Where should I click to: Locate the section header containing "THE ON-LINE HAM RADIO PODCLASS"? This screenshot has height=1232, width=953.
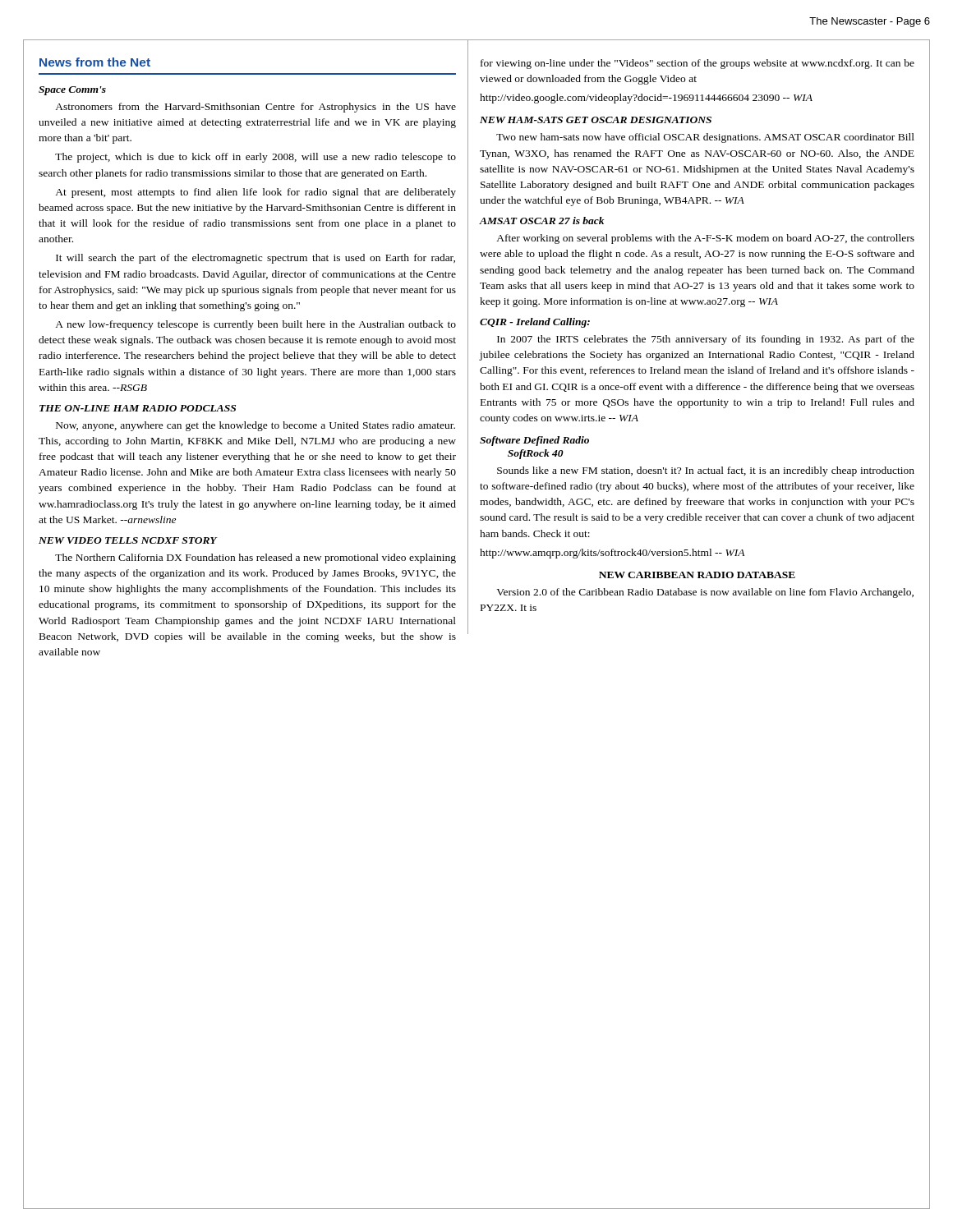click(x=138, y=408)
